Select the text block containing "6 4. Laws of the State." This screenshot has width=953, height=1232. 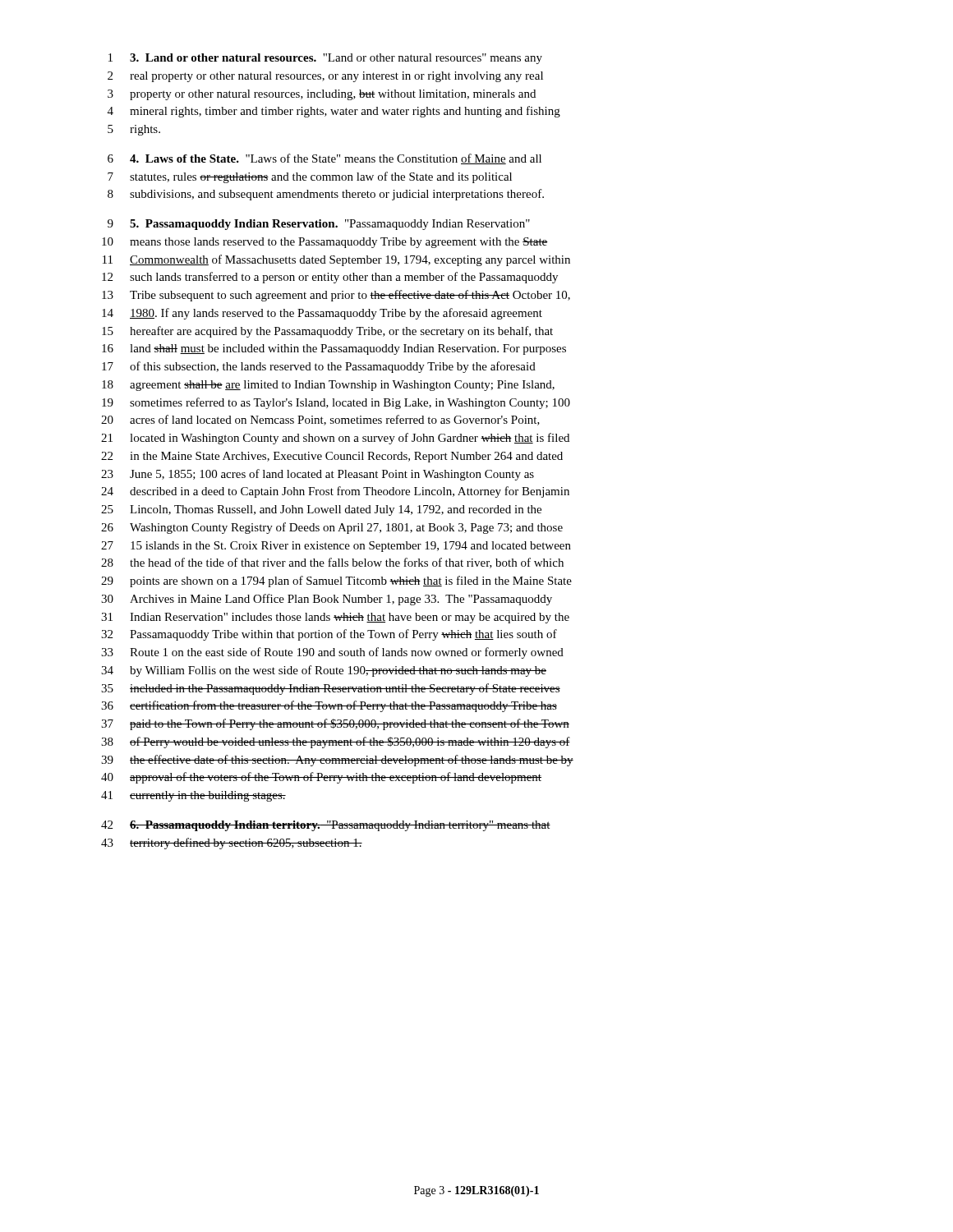[485, 177]
